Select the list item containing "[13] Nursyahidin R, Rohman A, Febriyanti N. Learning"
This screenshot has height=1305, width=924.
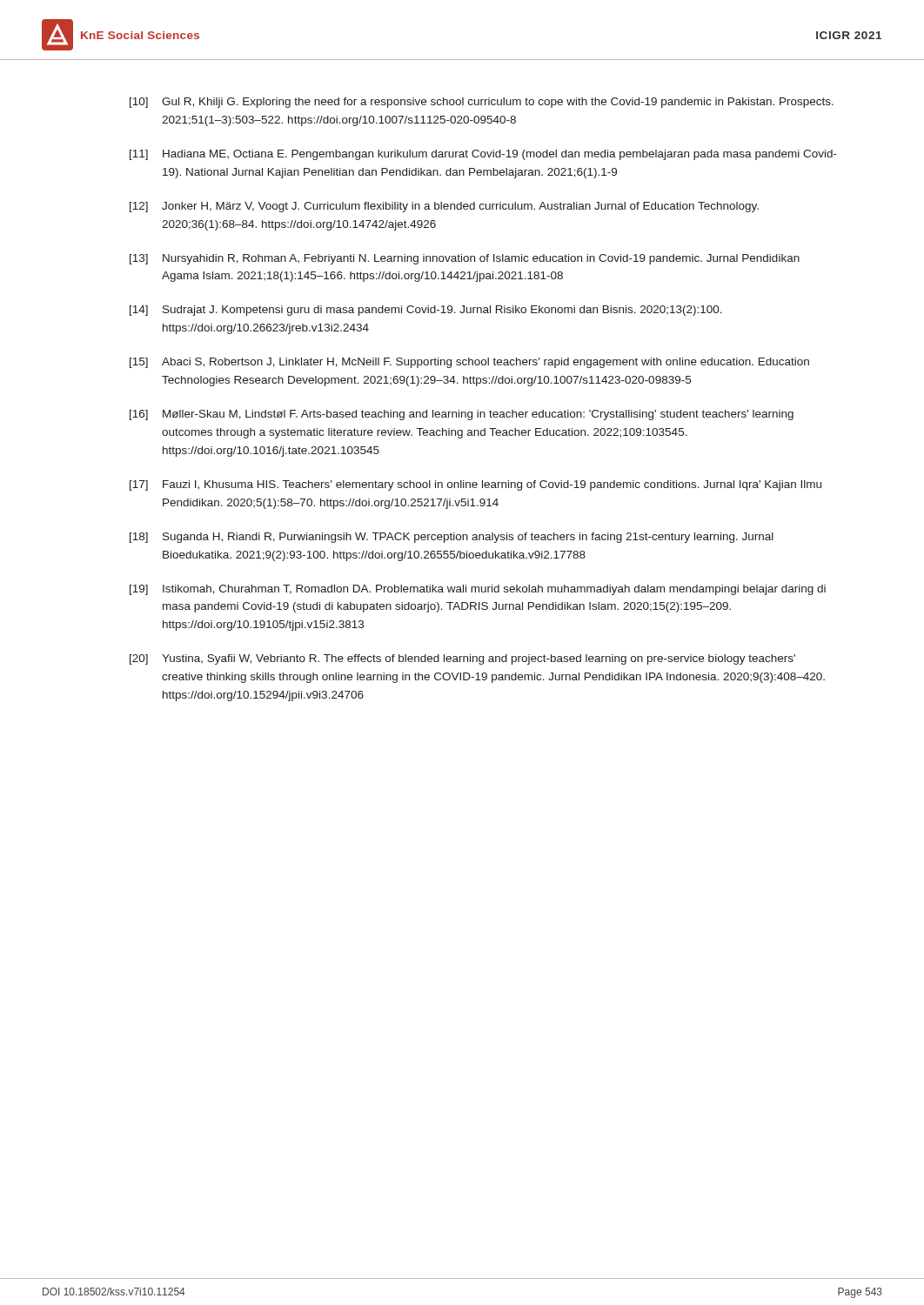tap(483, 267)
